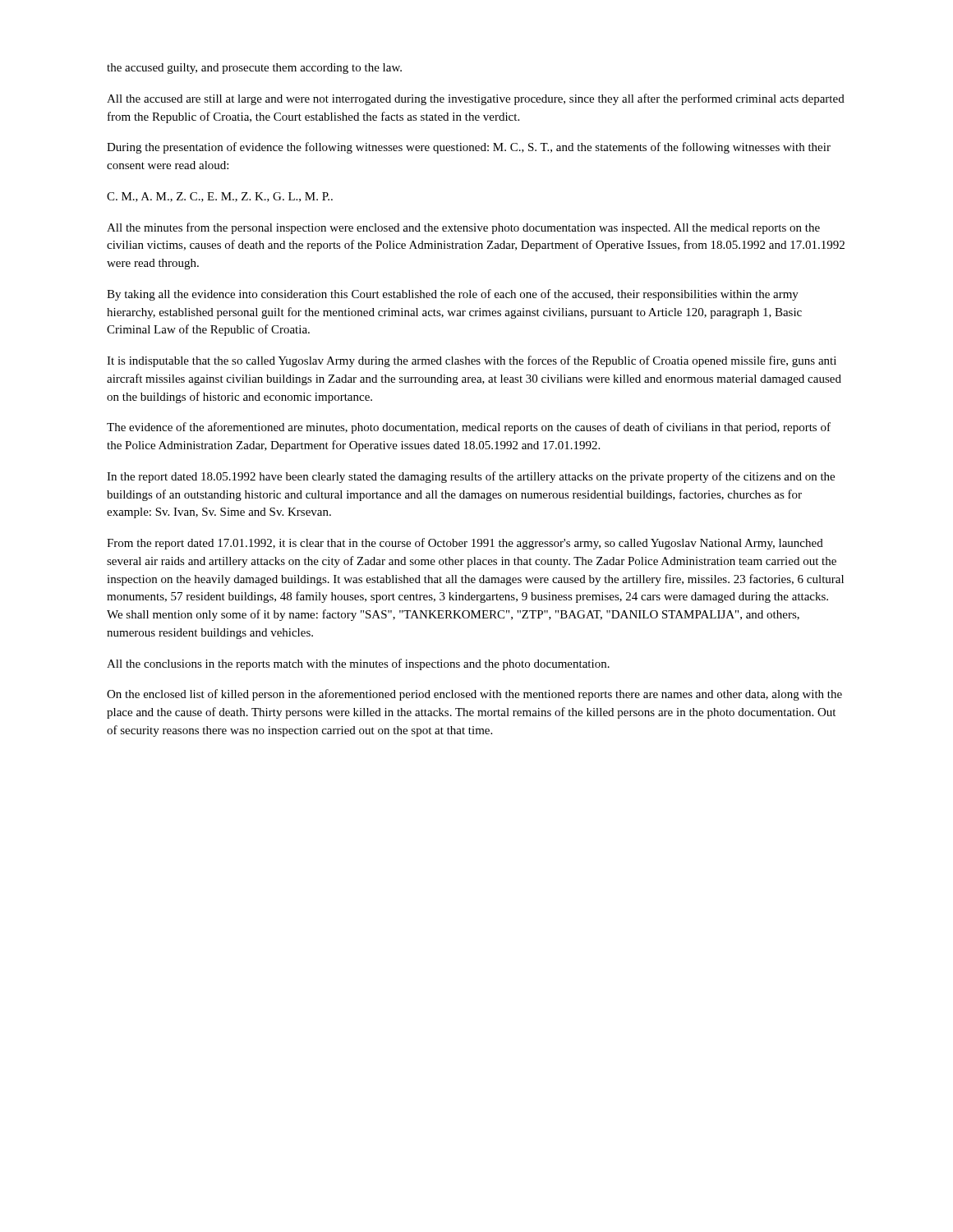Select the text block containing "All the minutes from"
The height and width of the screenshot is (1232, 953).
476,245
